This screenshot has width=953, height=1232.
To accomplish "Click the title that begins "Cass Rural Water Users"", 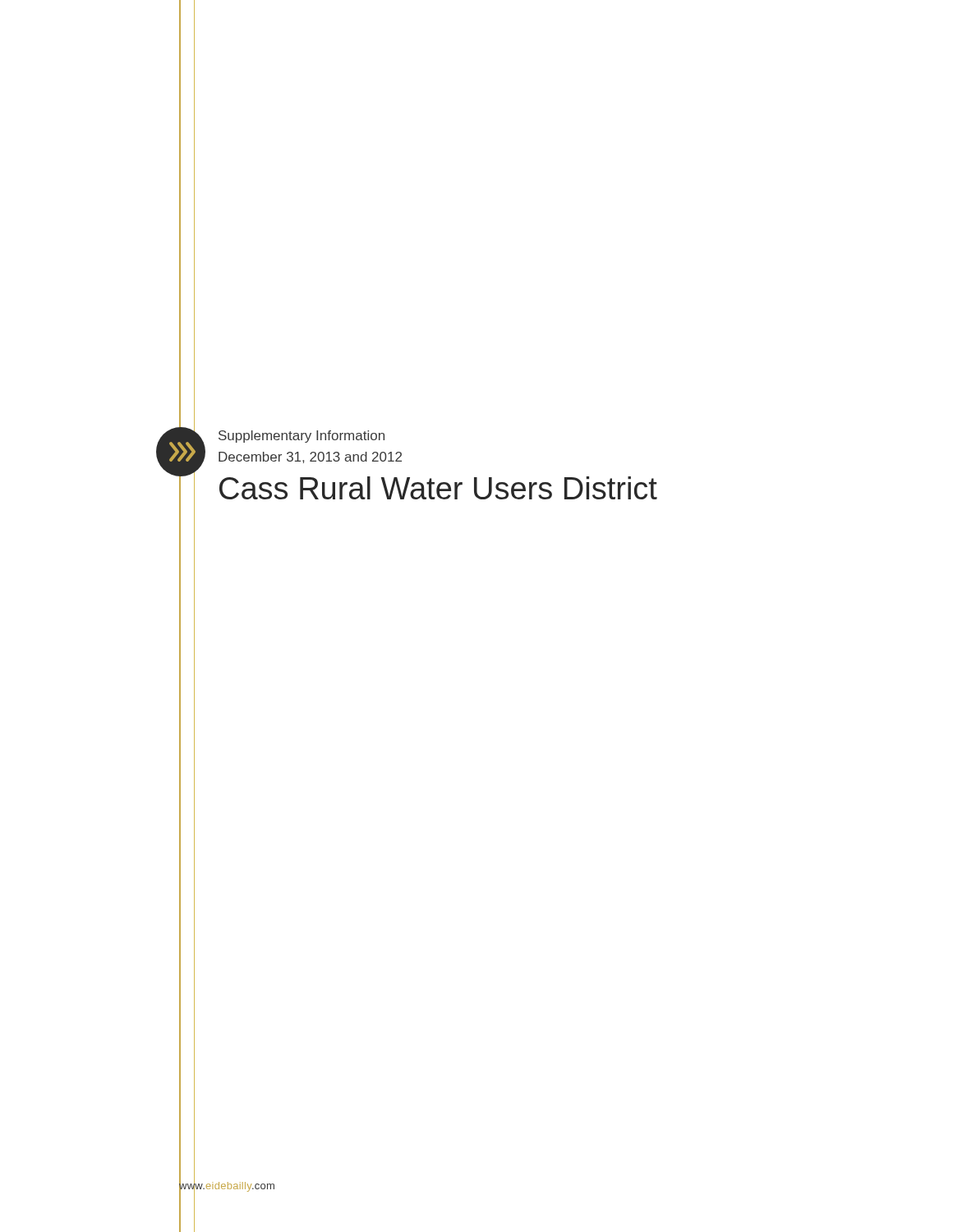I will click(x=437, y=489).
